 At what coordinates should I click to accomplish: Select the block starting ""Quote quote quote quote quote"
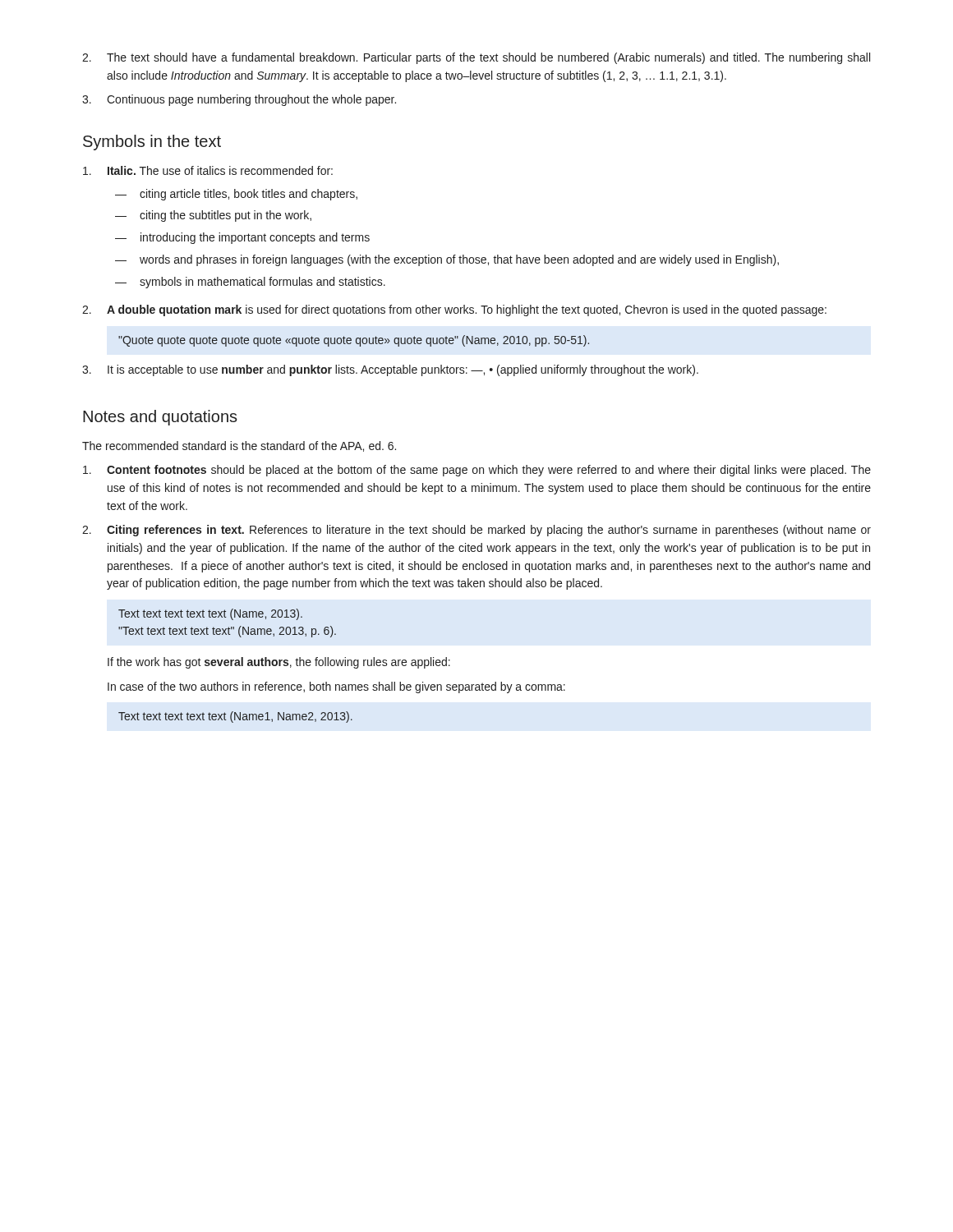pos(354,340)
